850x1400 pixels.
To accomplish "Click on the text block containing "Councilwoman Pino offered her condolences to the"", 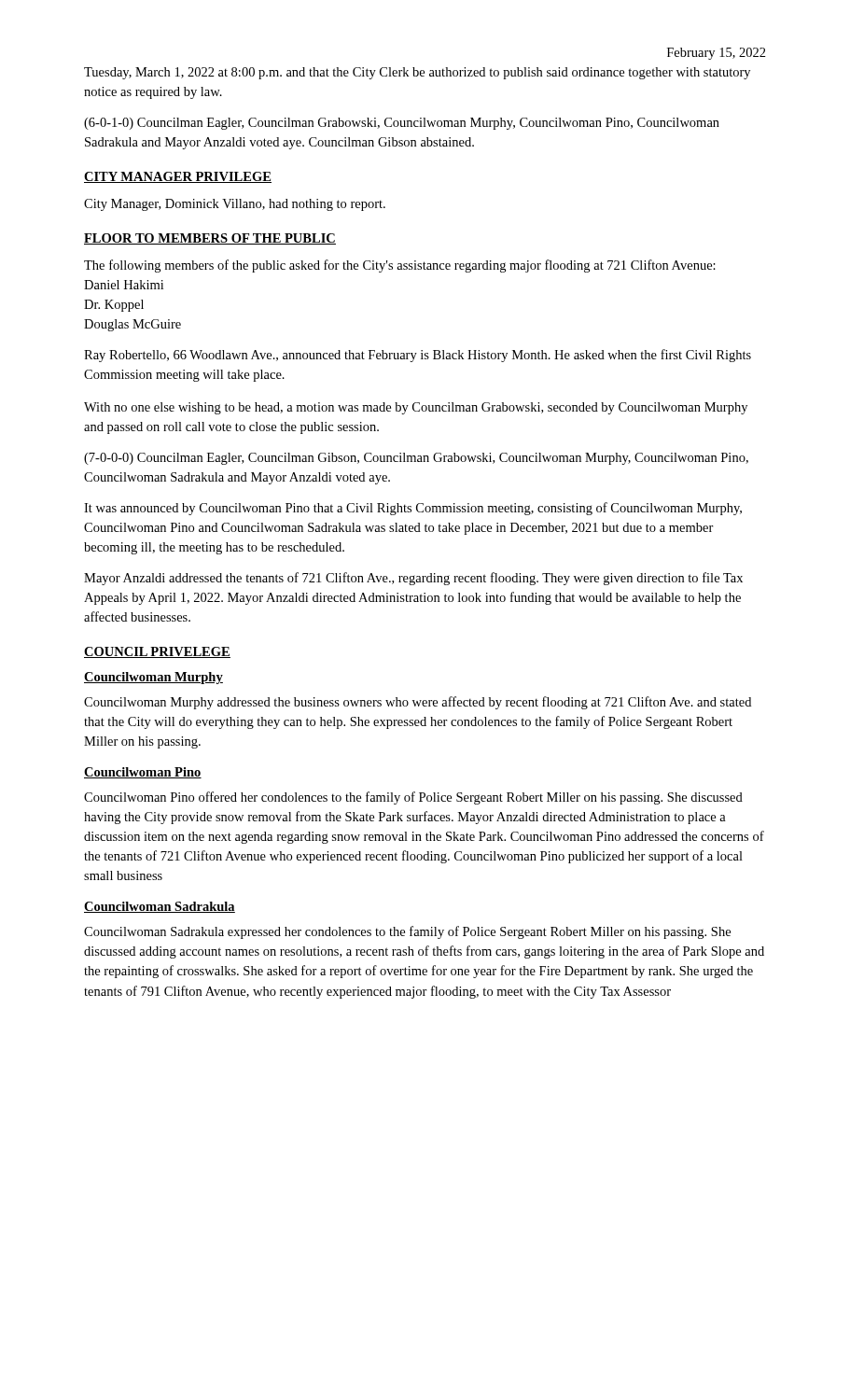I will pos(425,837).
